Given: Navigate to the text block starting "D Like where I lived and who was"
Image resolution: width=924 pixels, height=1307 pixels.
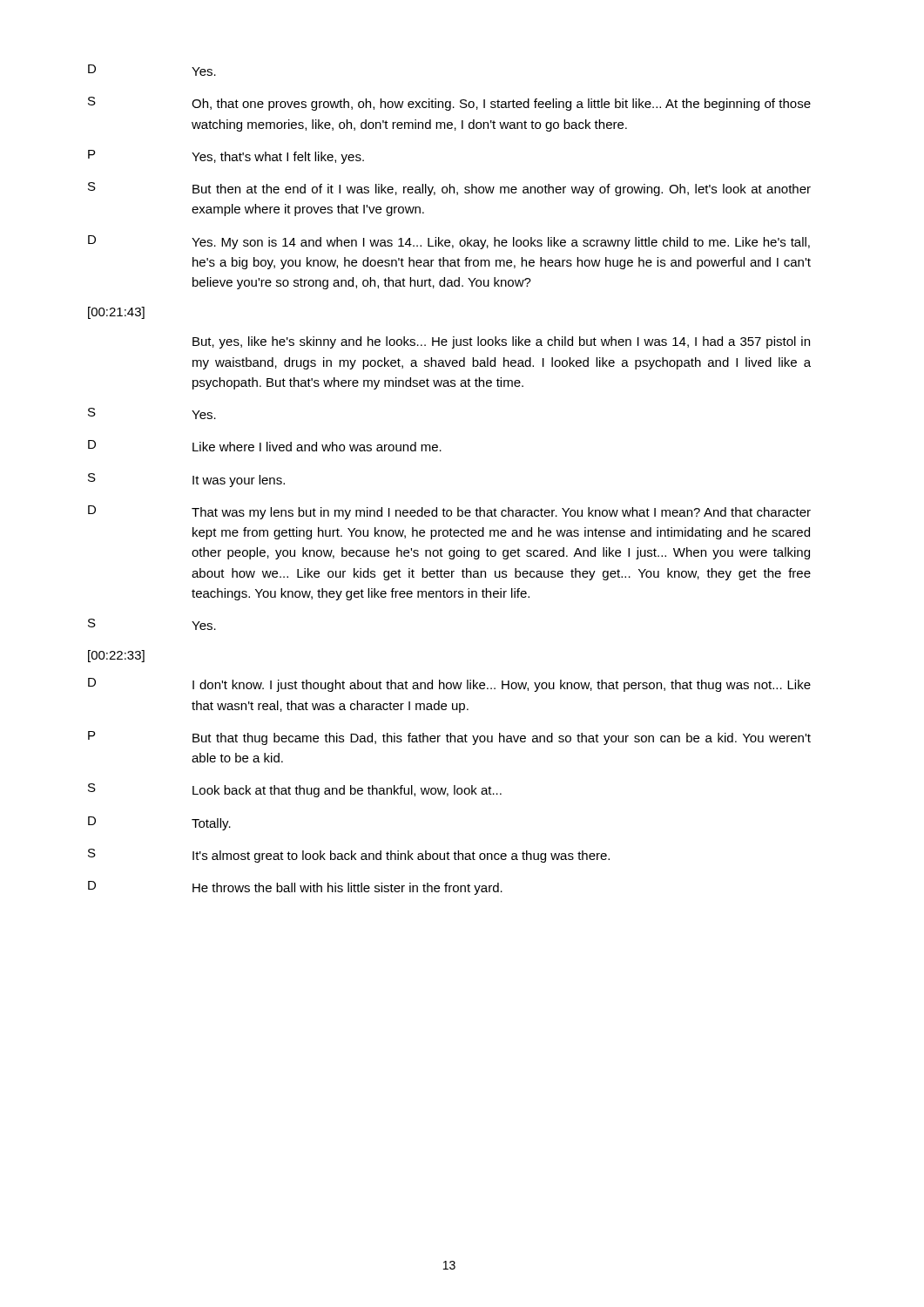Looking at the screenshot, I should (x=449, y=447).
